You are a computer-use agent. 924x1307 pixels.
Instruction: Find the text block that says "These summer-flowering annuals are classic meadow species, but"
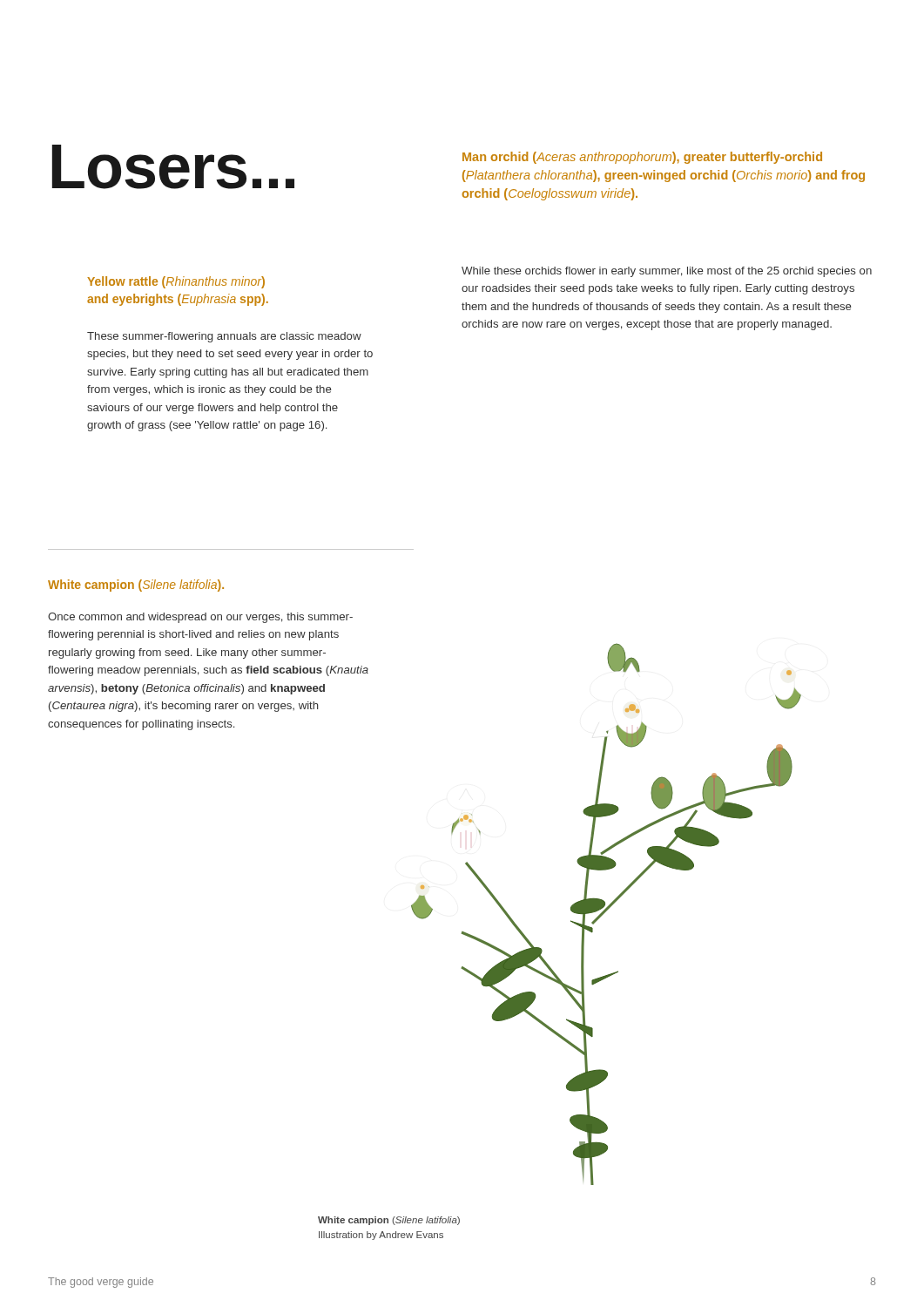[x=231, y=381]
